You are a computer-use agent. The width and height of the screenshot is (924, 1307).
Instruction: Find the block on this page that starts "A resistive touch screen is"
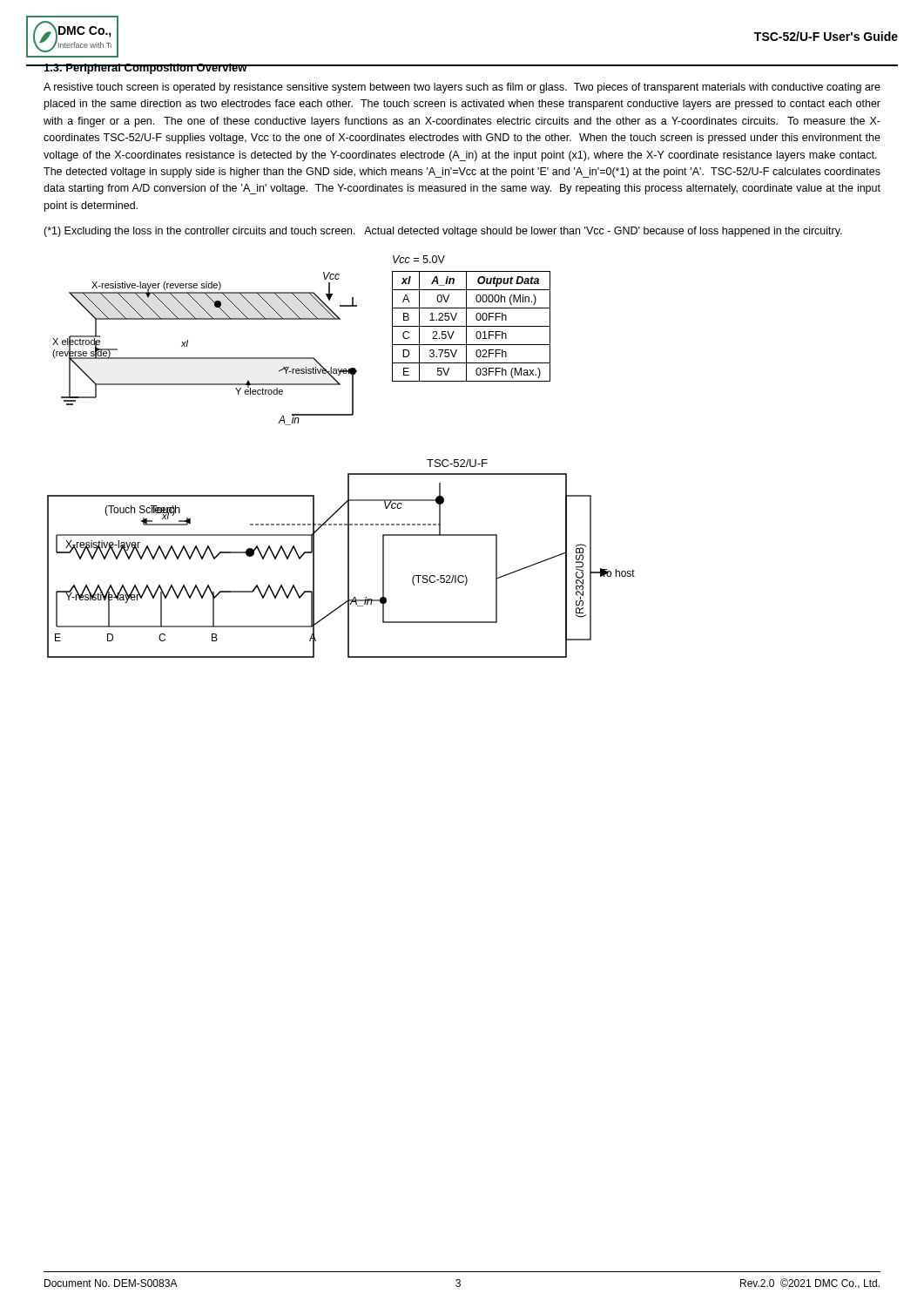click(x=462, y=146)
